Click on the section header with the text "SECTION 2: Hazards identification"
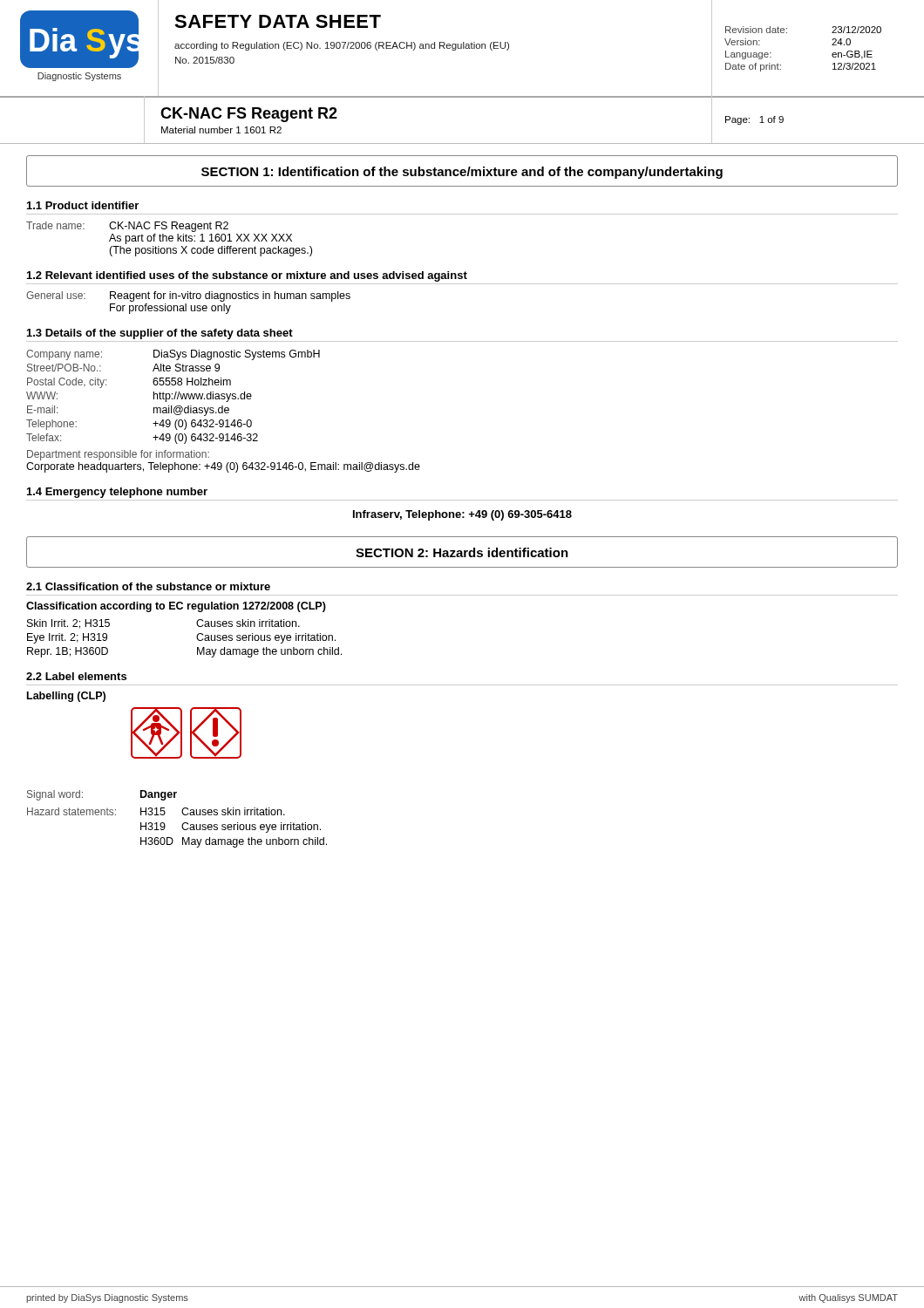Image resolution: width=924 pixels, height=1308 pixels. 462,552
